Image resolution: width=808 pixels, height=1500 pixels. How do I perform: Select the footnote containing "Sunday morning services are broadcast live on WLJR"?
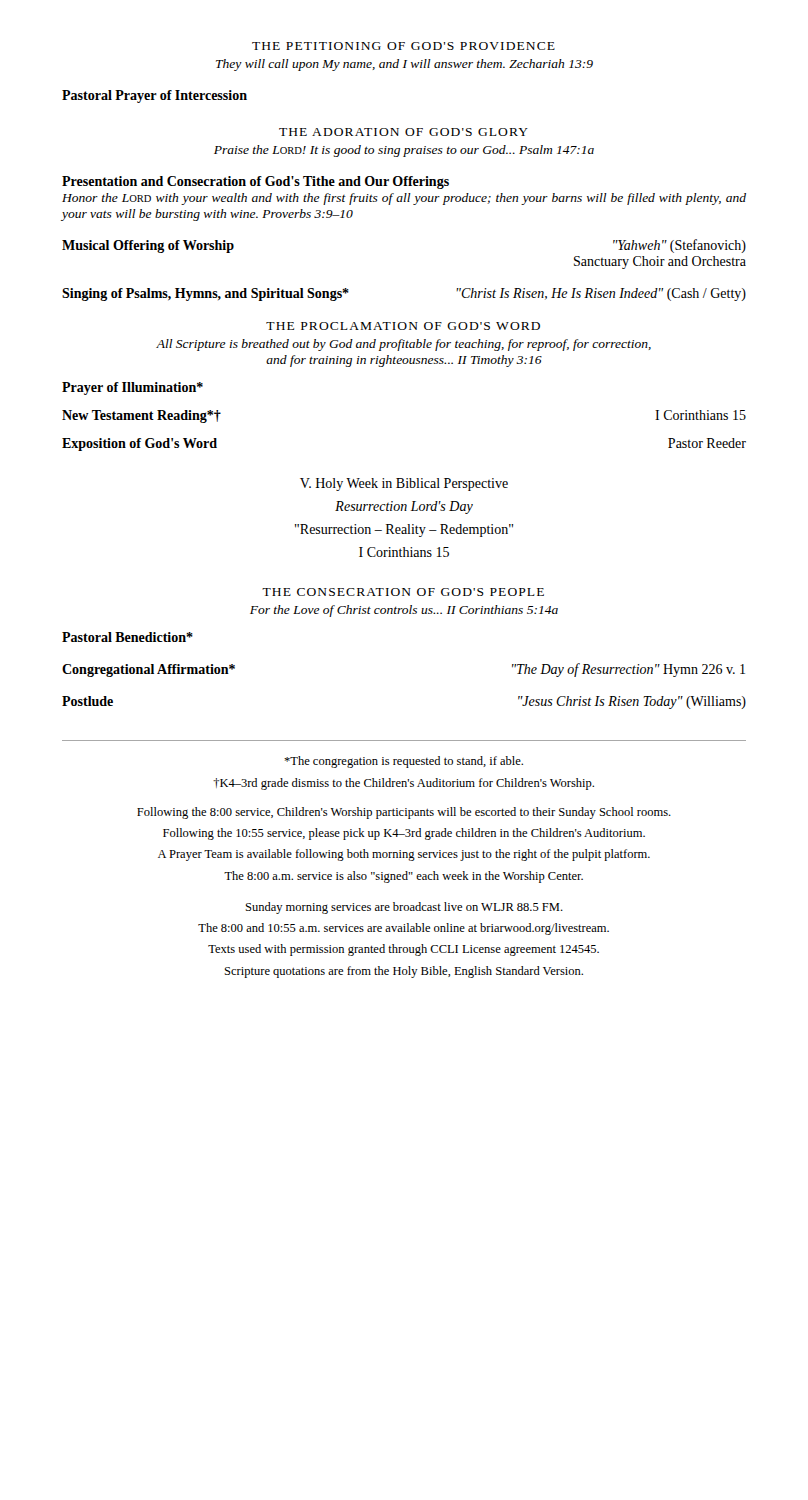click(404, 939)
